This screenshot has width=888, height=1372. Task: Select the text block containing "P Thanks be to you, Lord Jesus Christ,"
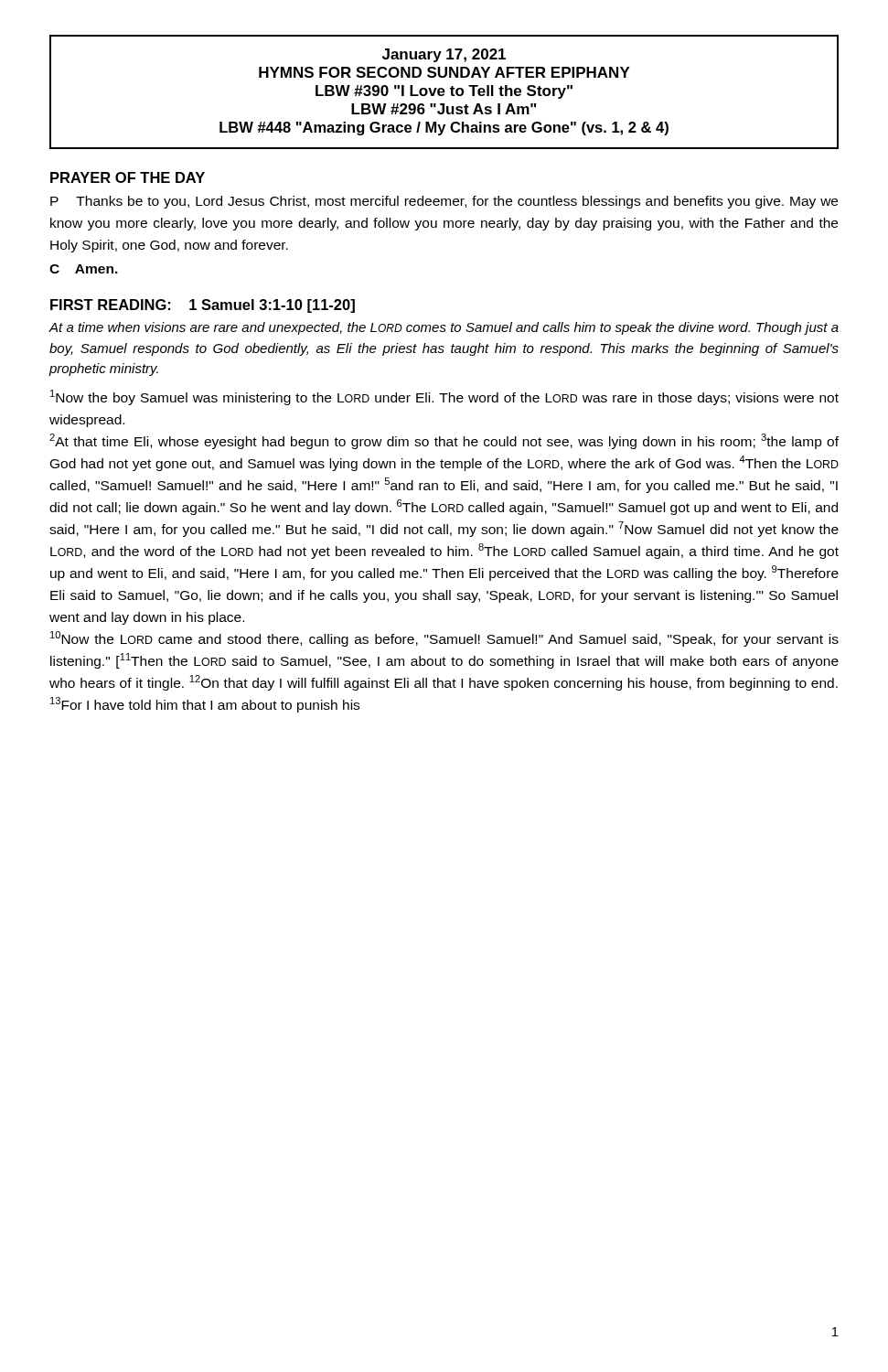[x=444, y=236]
